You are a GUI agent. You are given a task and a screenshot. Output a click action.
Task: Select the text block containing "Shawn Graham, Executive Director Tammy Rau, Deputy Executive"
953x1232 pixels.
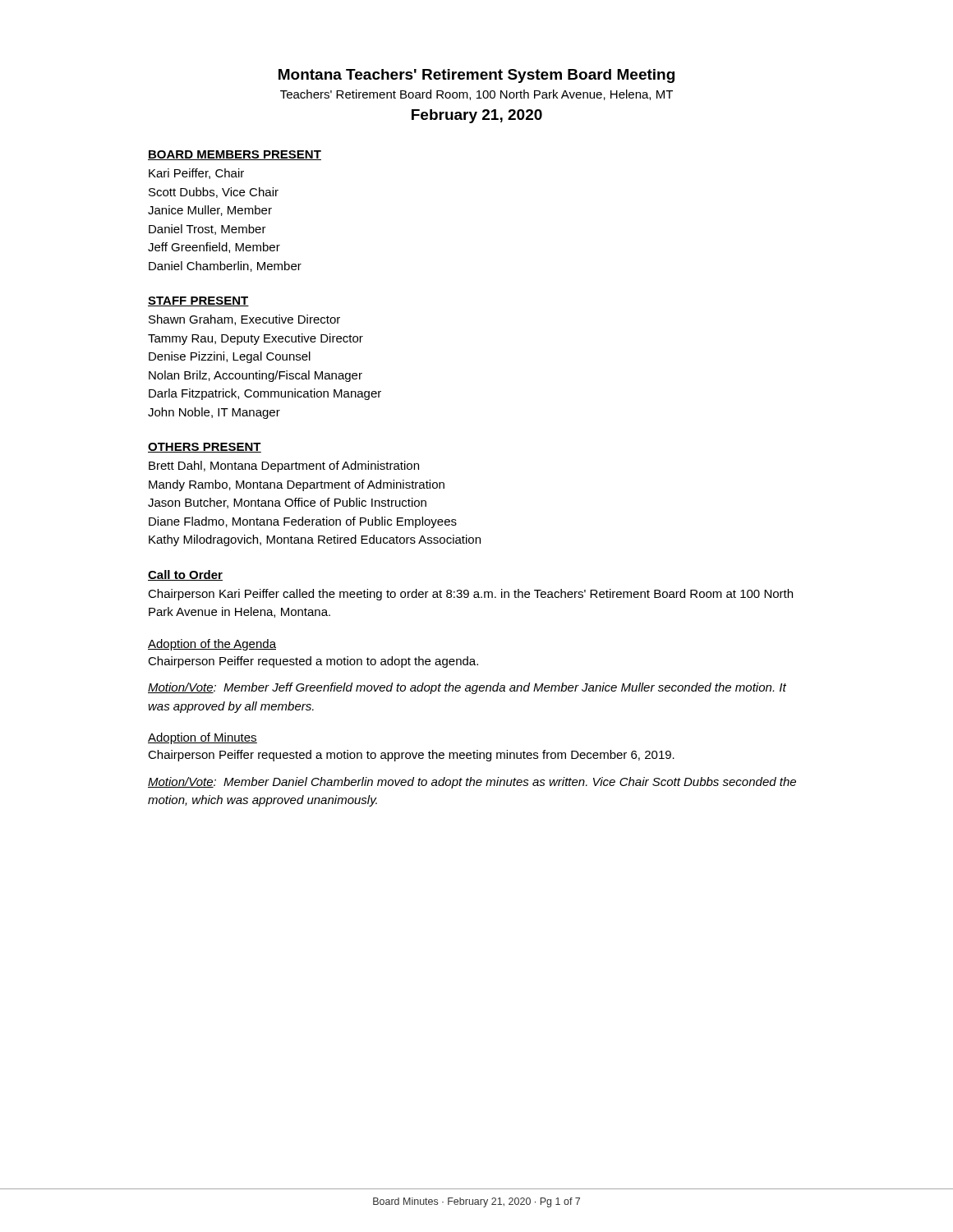coord(265,365)
